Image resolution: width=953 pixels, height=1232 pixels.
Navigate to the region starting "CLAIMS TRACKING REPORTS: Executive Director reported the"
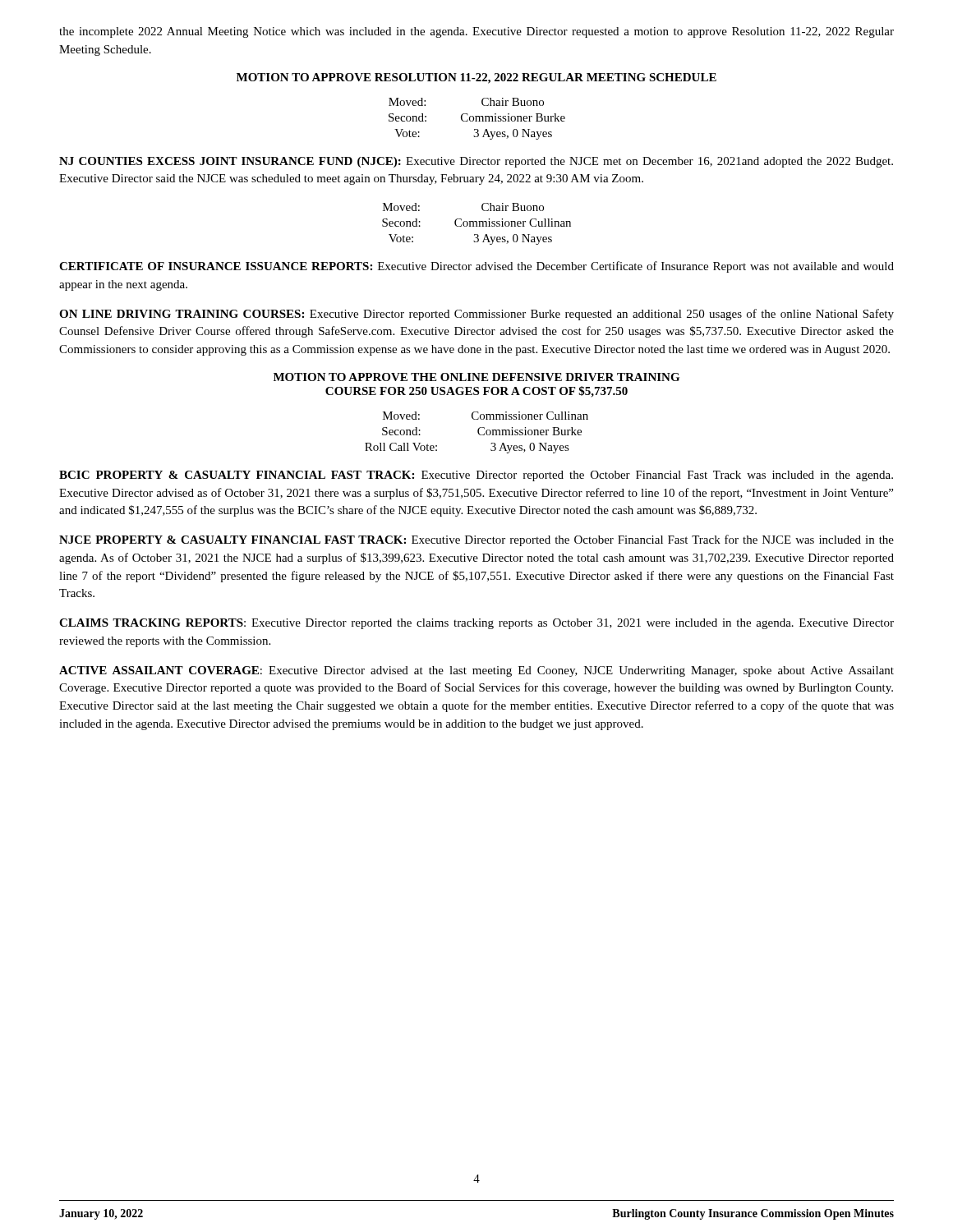(476, 632)
